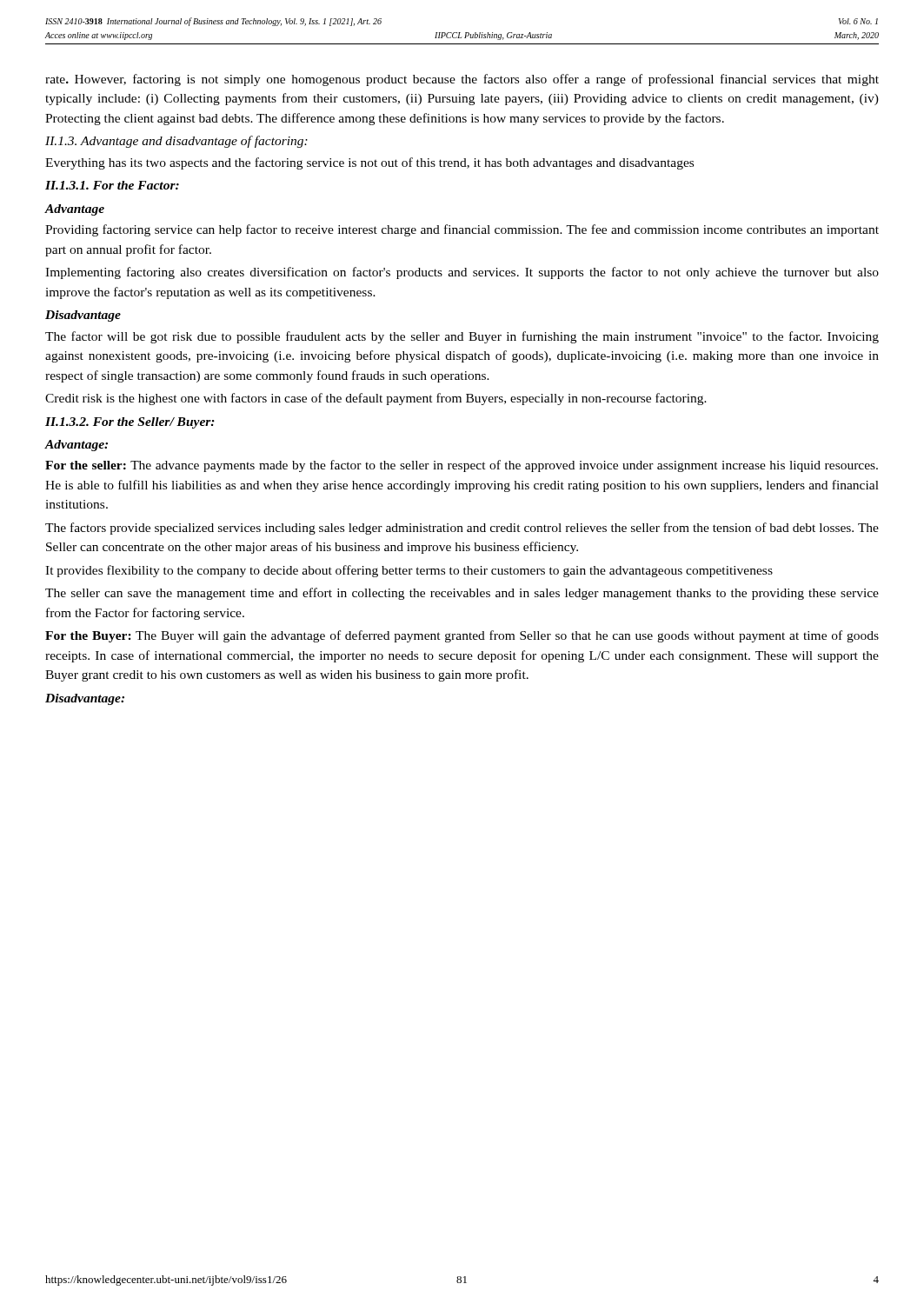Select the text block starting "II.1.3.1. For the Factor:"

112,185
